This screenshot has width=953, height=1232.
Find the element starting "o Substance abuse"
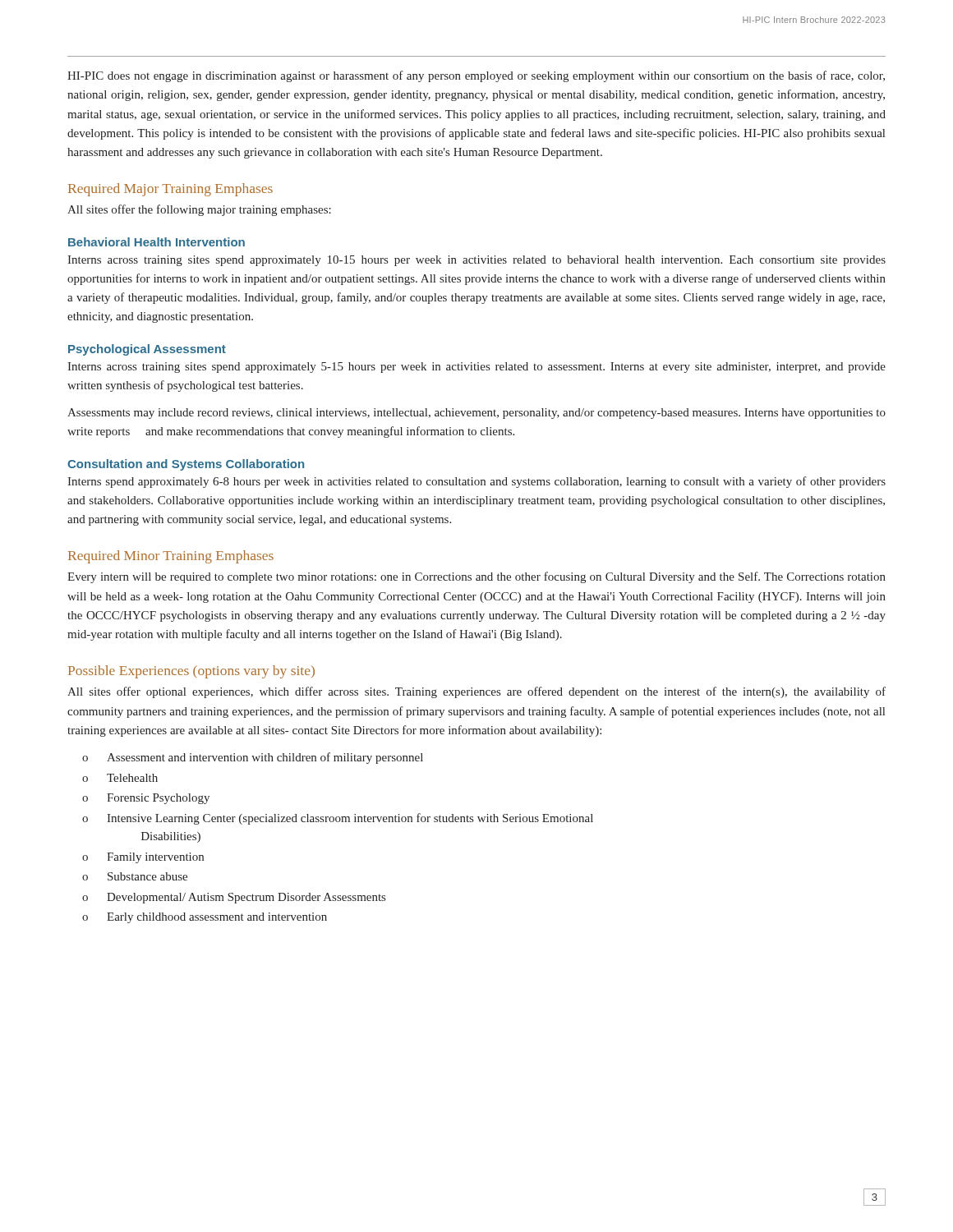(x=135, y=876)
